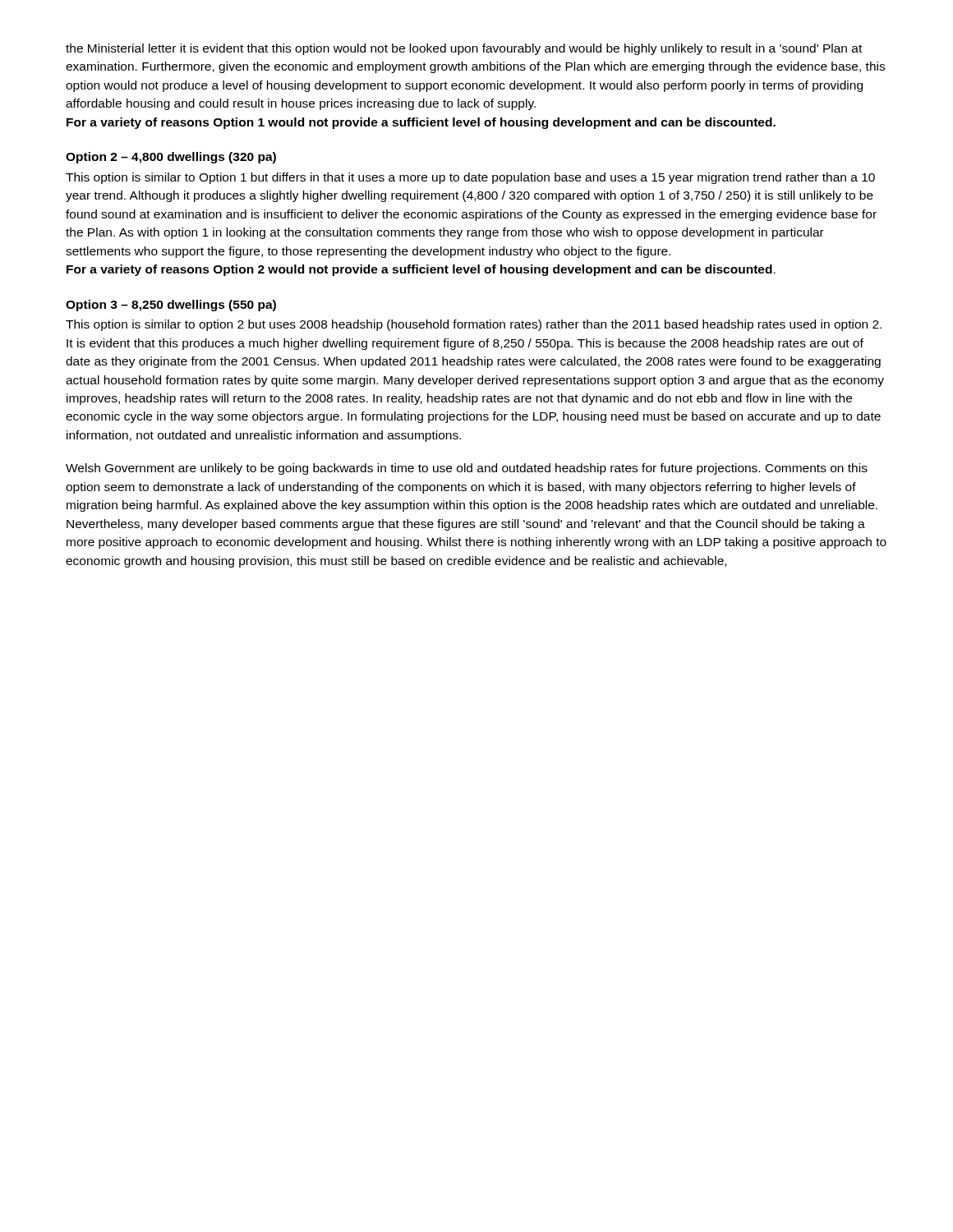Find the passage starting "Option 3 – 8,250 dwellings (550 pa)"
The height and width of the screenshot is (1232, 953).
[x=171, y=304]
